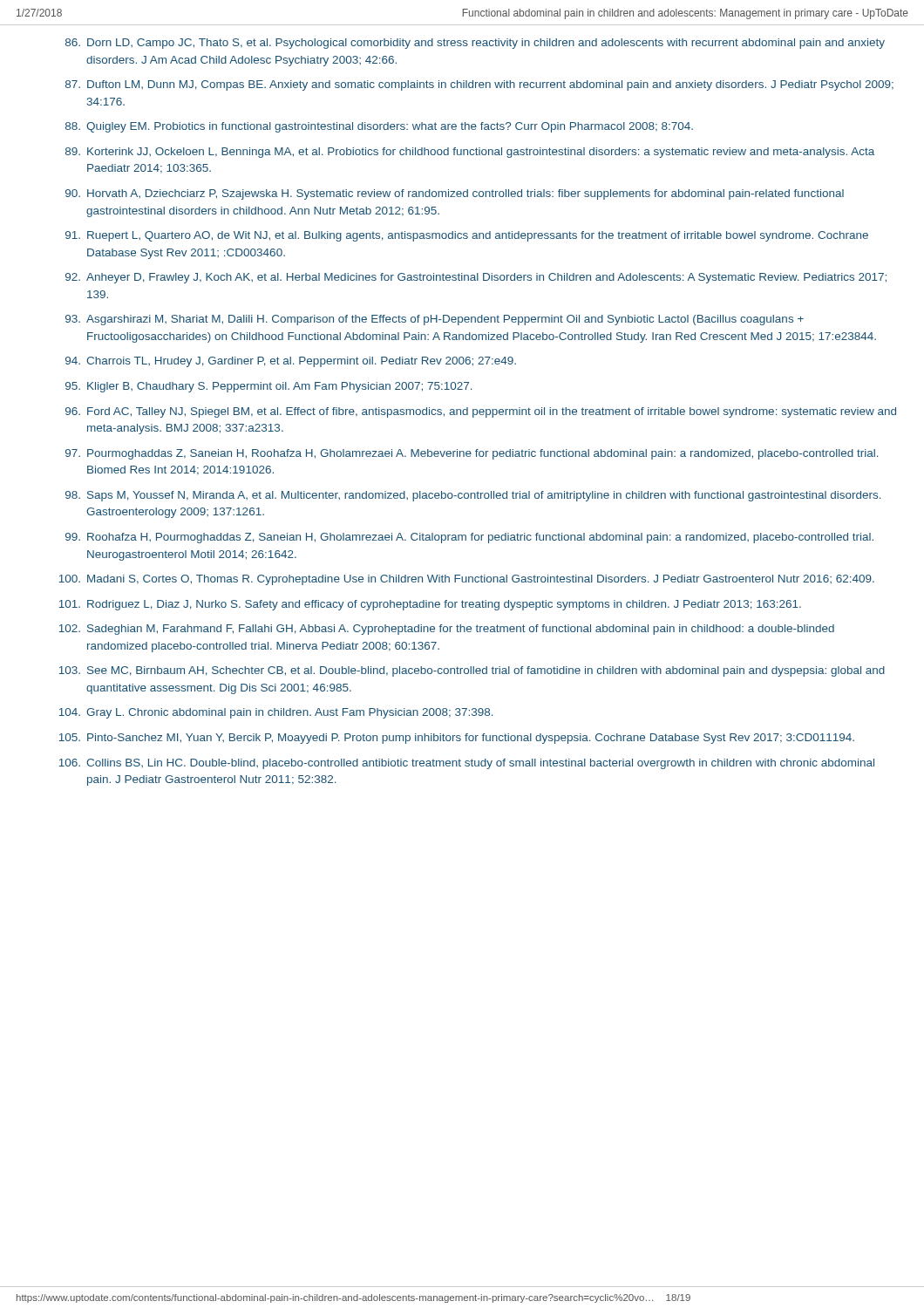Select the list item that reads "103. See MC, Birnbaum"

pos(473,679)
